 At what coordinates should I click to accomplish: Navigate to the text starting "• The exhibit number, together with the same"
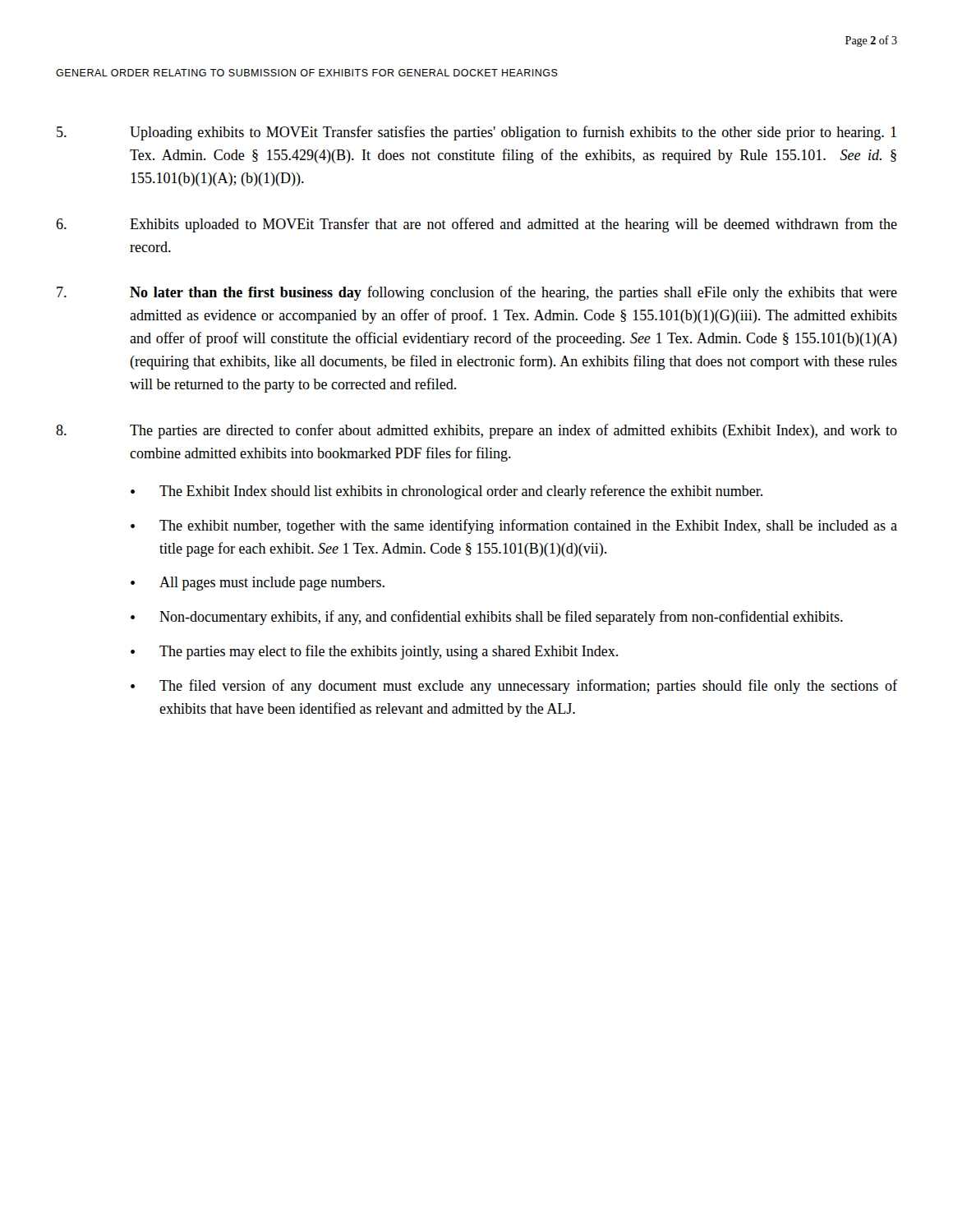click(513, 538)
